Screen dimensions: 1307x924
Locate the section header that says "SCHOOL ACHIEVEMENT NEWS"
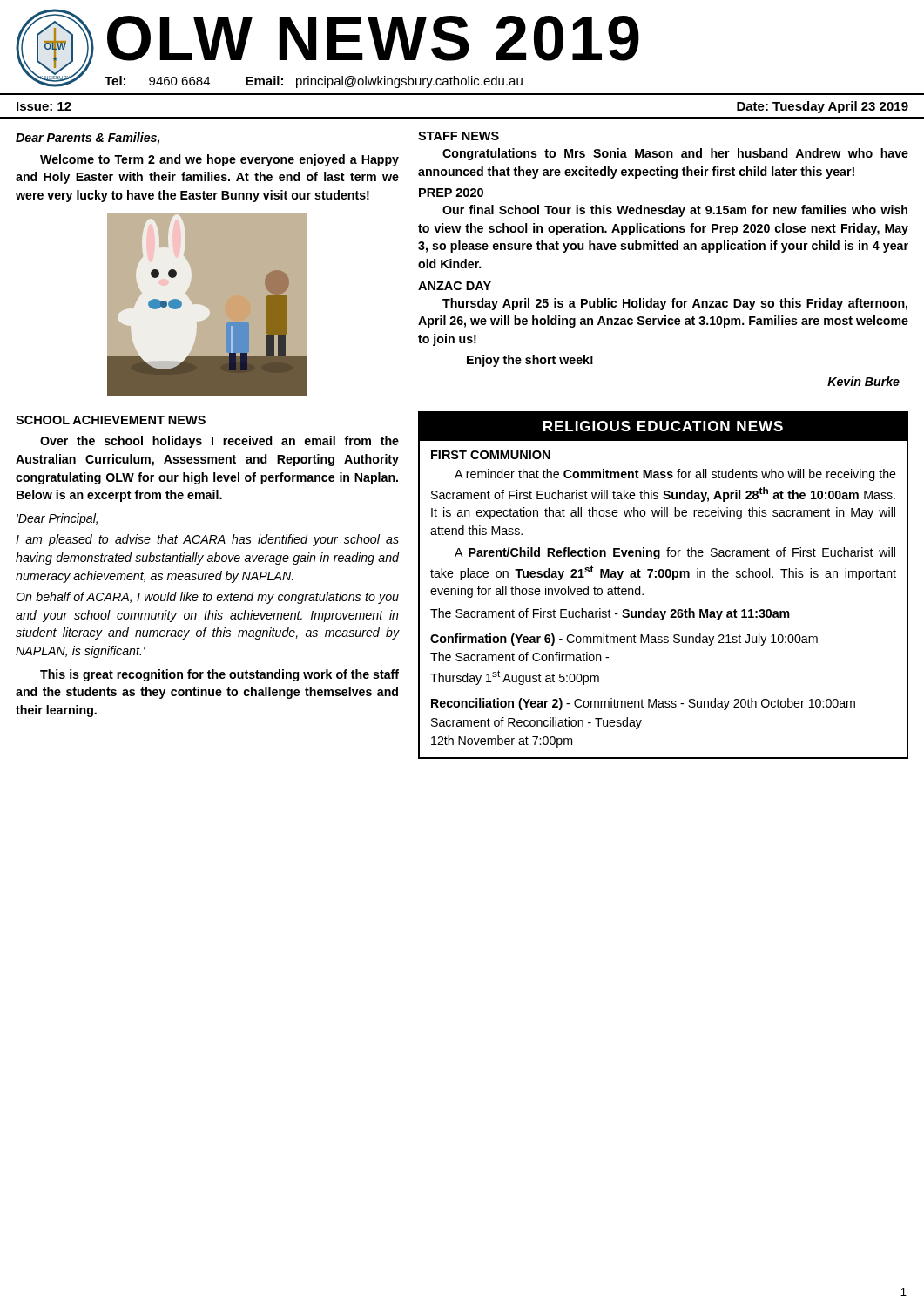coord(111,420)
